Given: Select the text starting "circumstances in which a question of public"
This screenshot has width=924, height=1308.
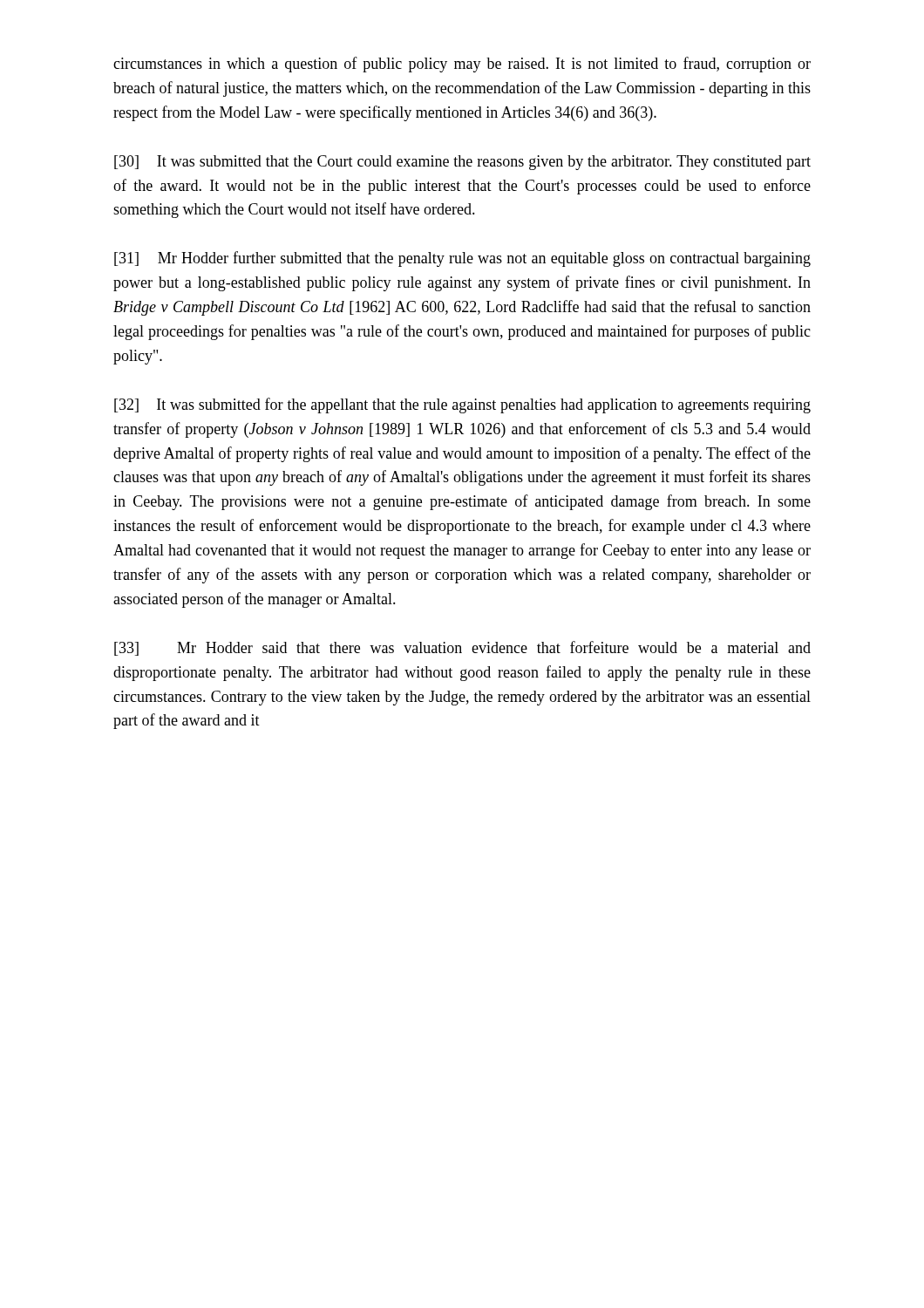Looking at the screenshot, I should pos(462,88).
